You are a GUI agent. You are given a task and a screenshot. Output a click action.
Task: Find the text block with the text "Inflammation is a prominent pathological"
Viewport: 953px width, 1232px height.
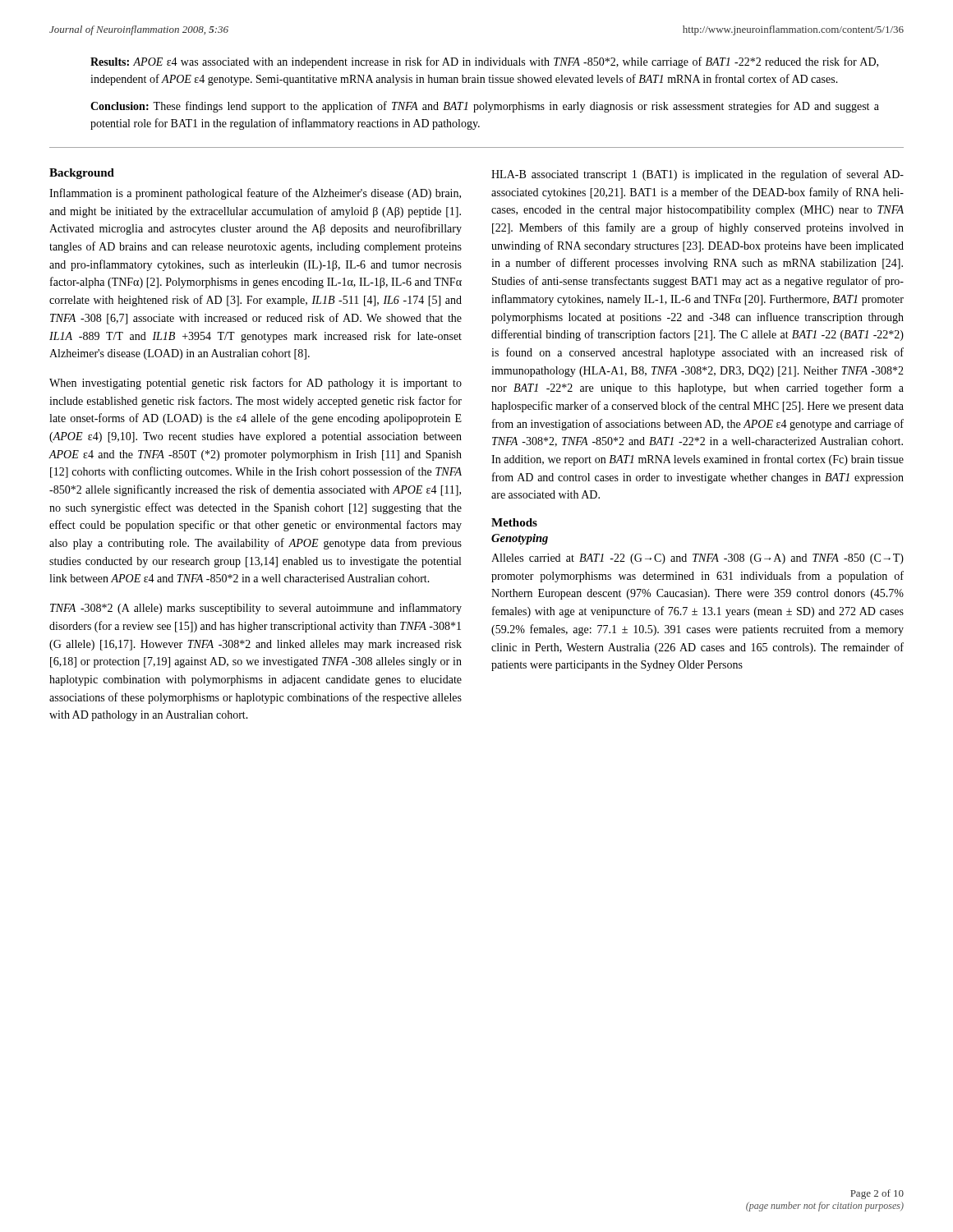pos(255,274)
